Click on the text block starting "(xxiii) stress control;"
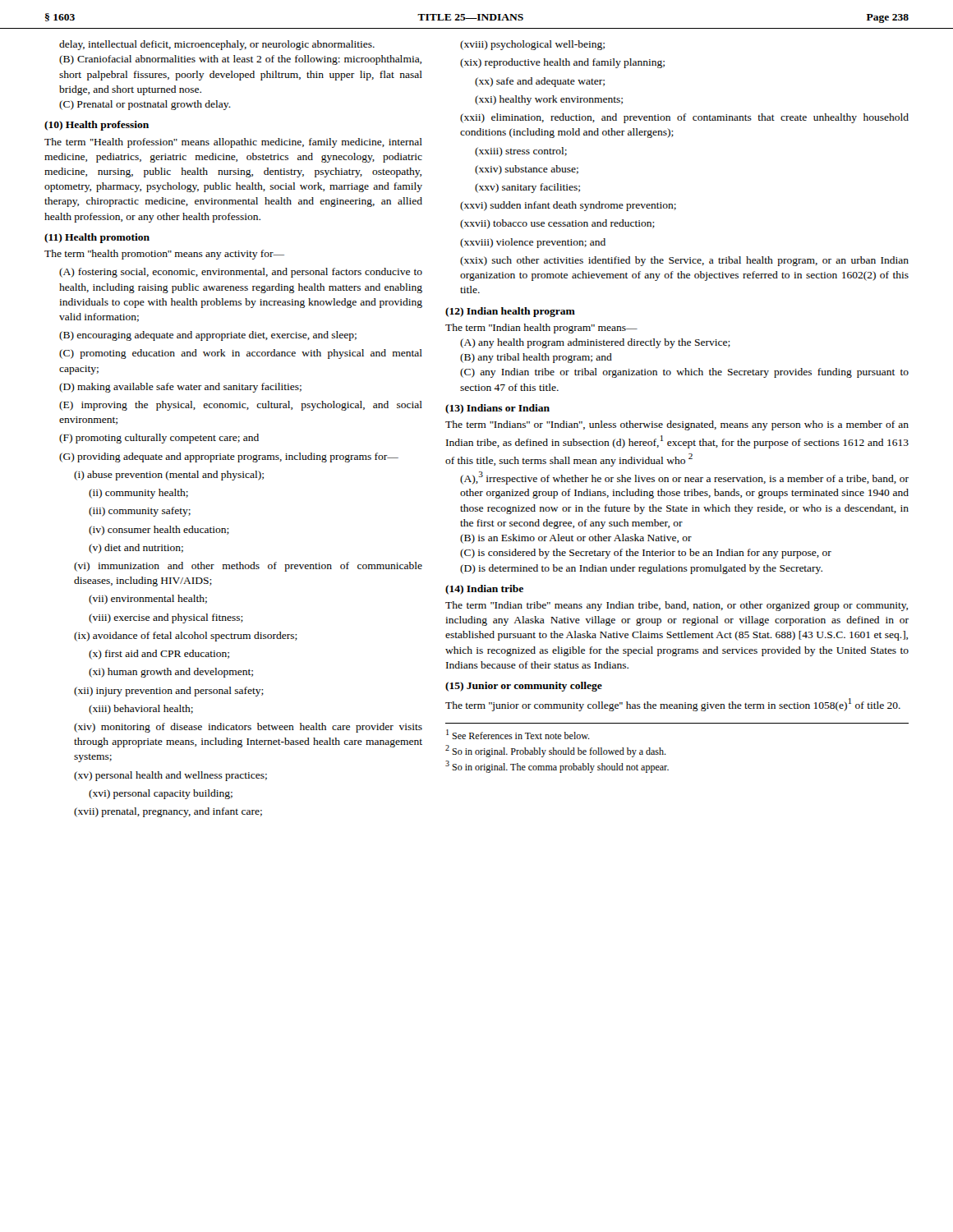The height and width of the screenshot is (1232, 953). coord(521,152)
